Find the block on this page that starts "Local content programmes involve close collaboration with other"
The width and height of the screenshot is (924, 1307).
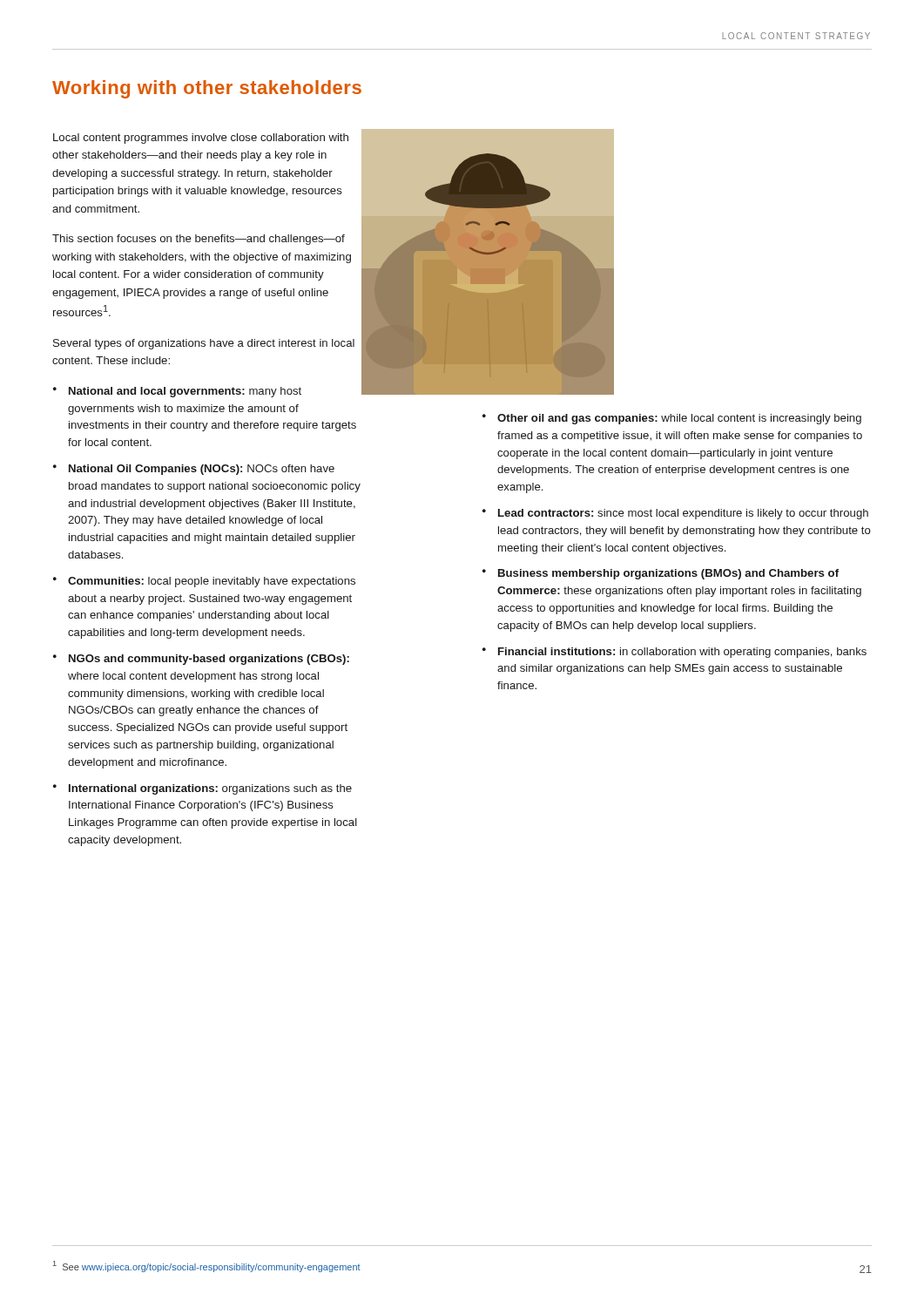click(x=207, y=174)
